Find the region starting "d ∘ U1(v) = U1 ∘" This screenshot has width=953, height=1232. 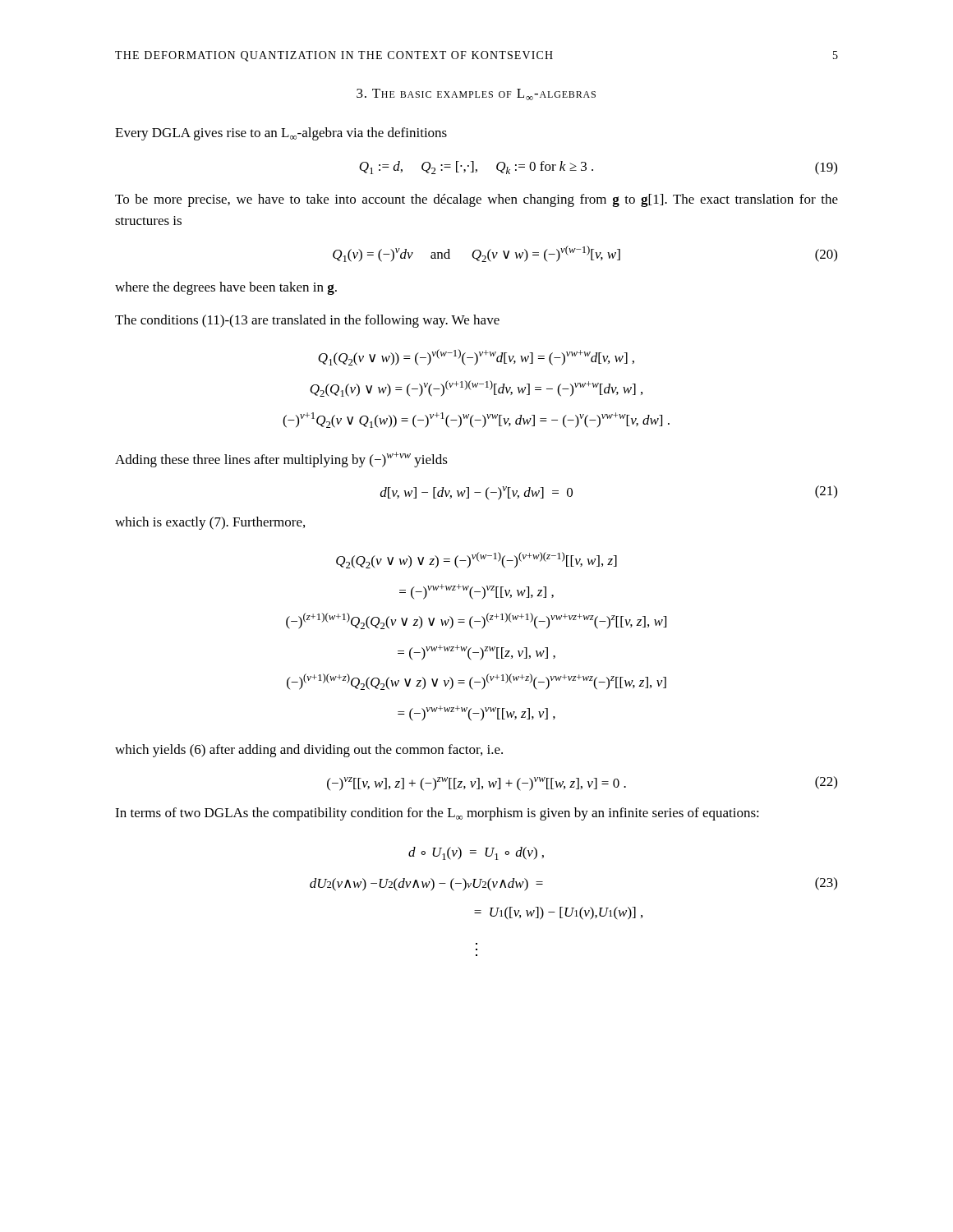pyautogui.click(x=476, y=883)
